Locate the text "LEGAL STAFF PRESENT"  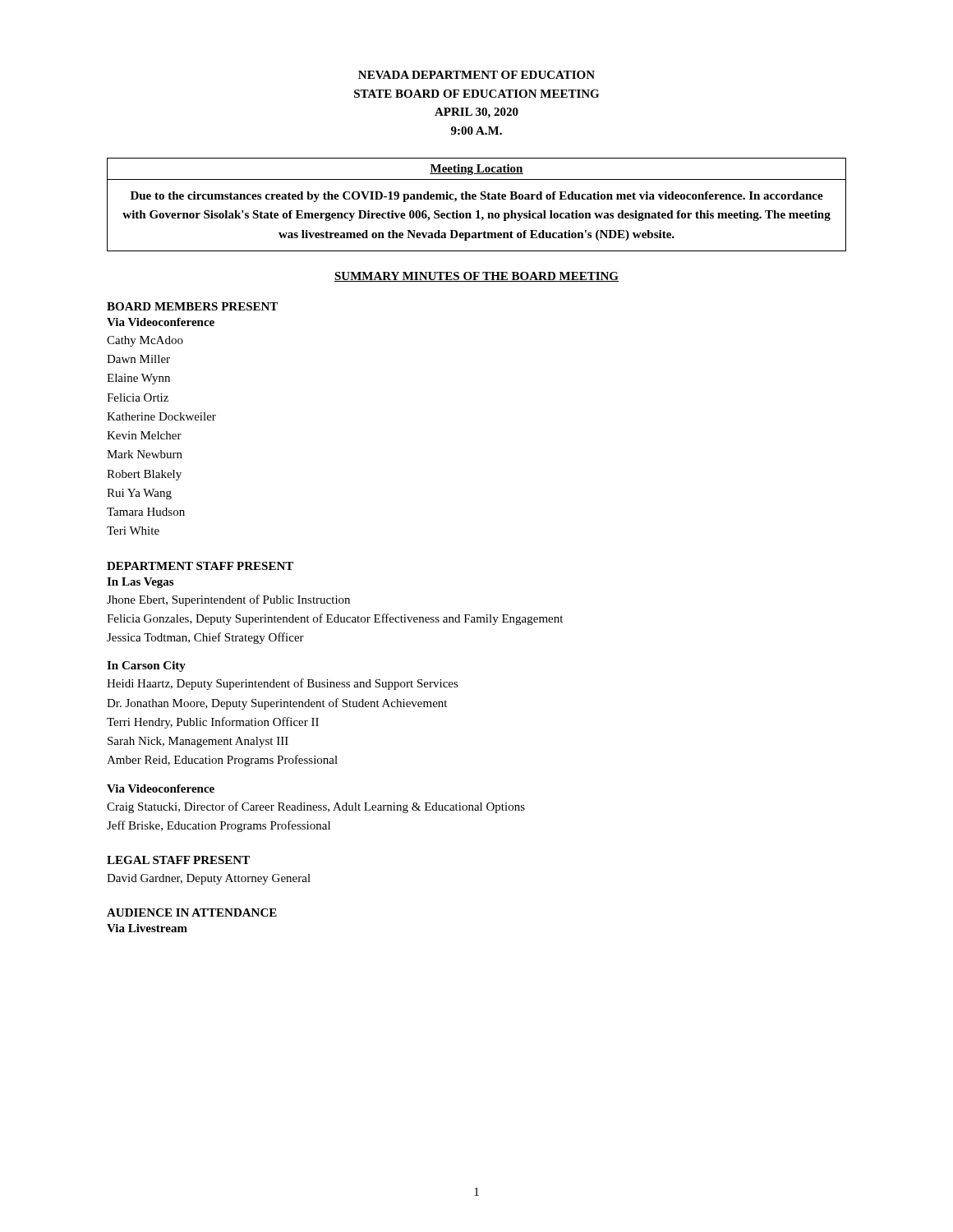(x=178, y=860)
